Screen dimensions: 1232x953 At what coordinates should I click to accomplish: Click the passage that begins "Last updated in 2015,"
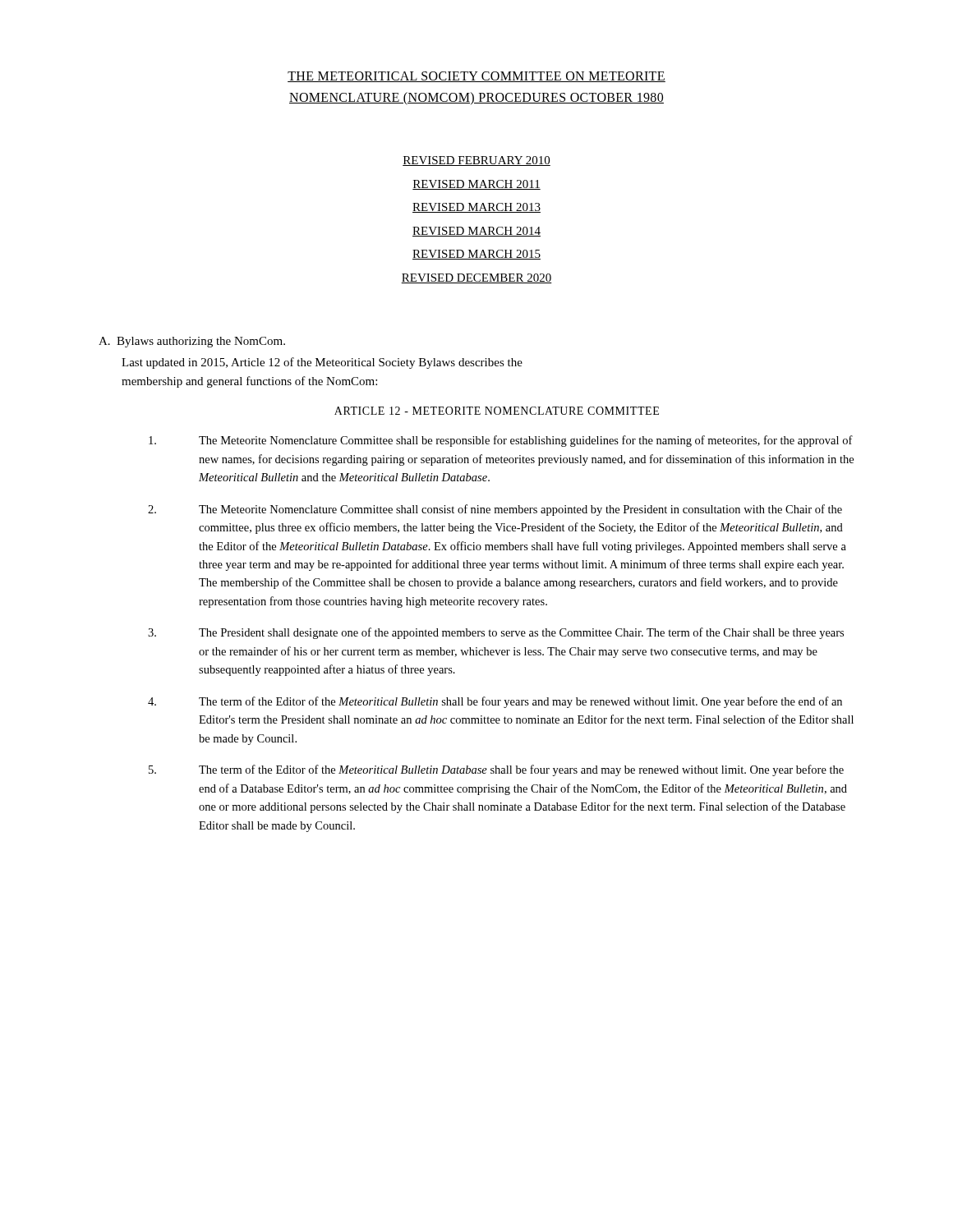(322, 372)
